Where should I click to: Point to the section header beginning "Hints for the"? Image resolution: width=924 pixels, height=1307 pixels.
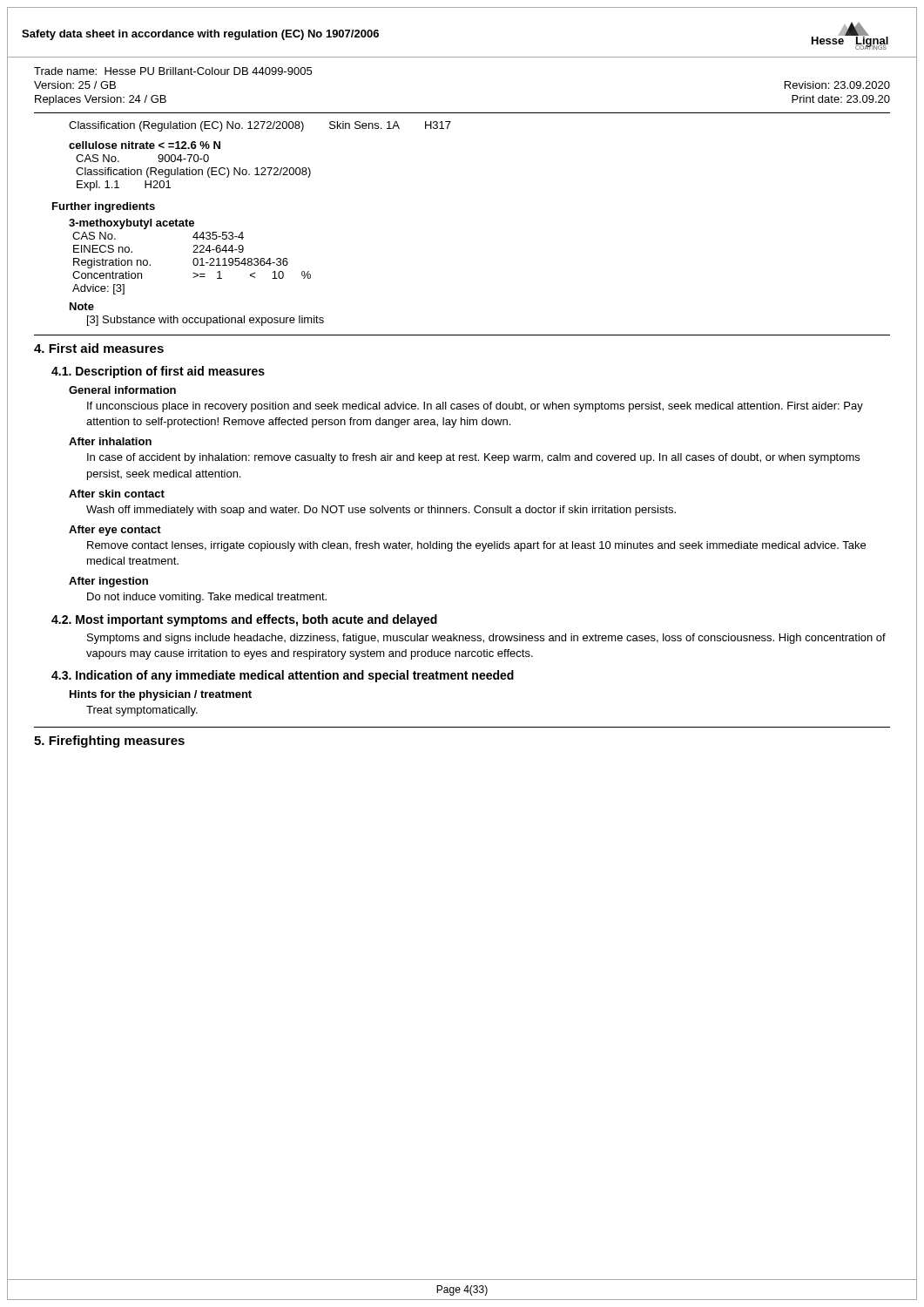pyautogui.click(x=160, y=694)
